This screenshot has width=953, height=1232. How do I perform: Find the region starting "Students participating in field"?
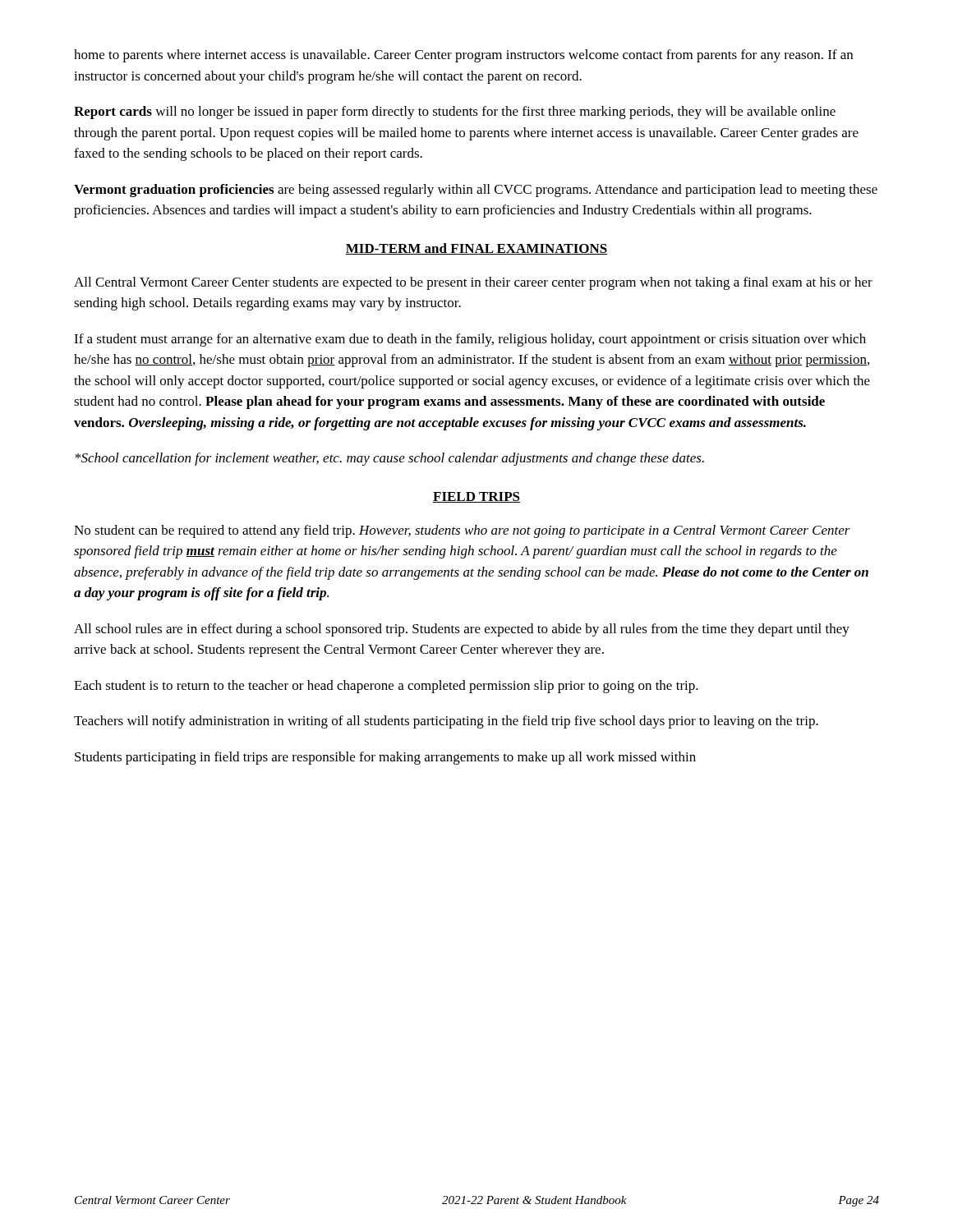point(476,757)
